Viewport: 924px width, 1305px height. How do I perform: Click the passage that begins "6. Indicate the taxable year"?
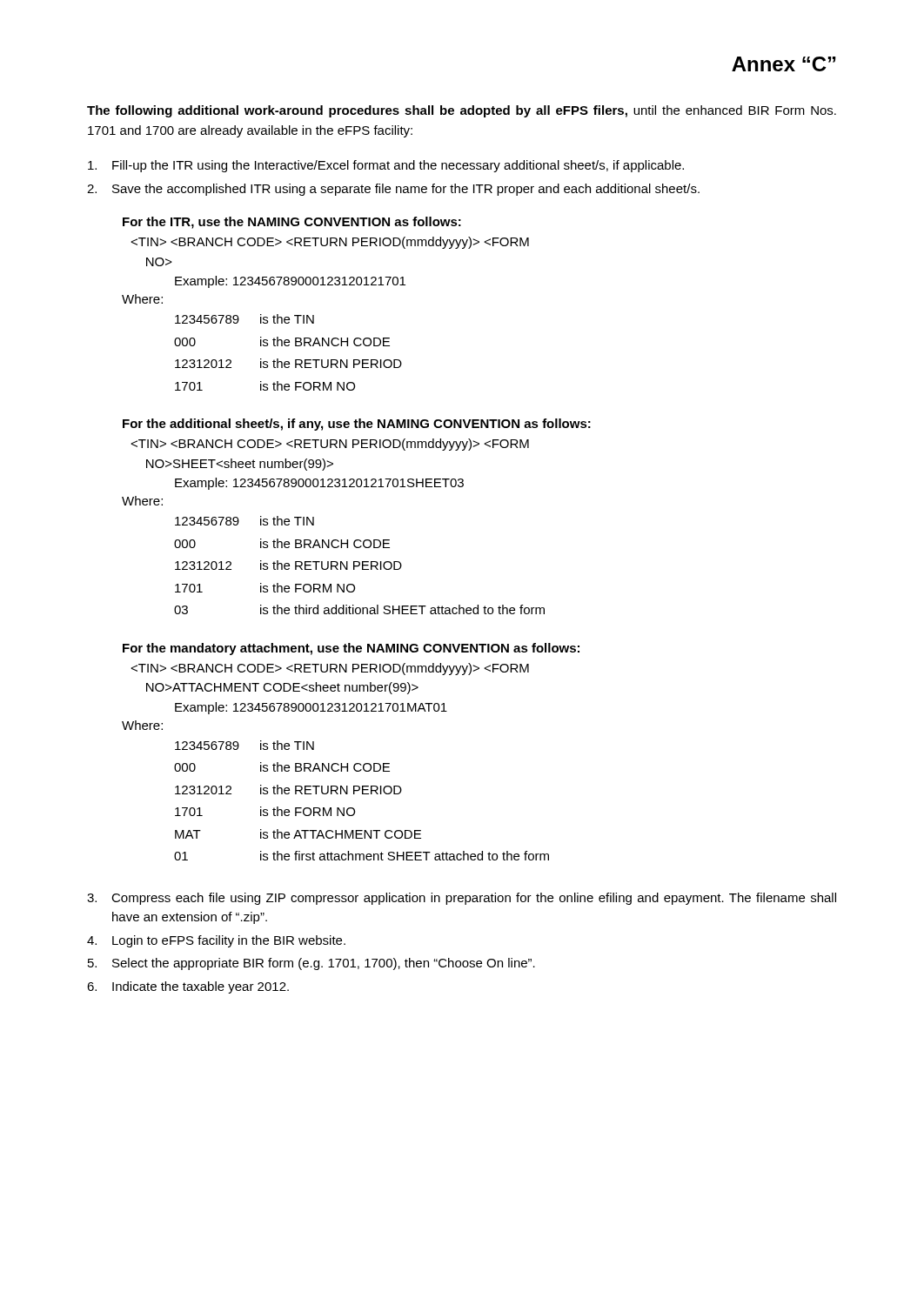click(x=188, y=987)
